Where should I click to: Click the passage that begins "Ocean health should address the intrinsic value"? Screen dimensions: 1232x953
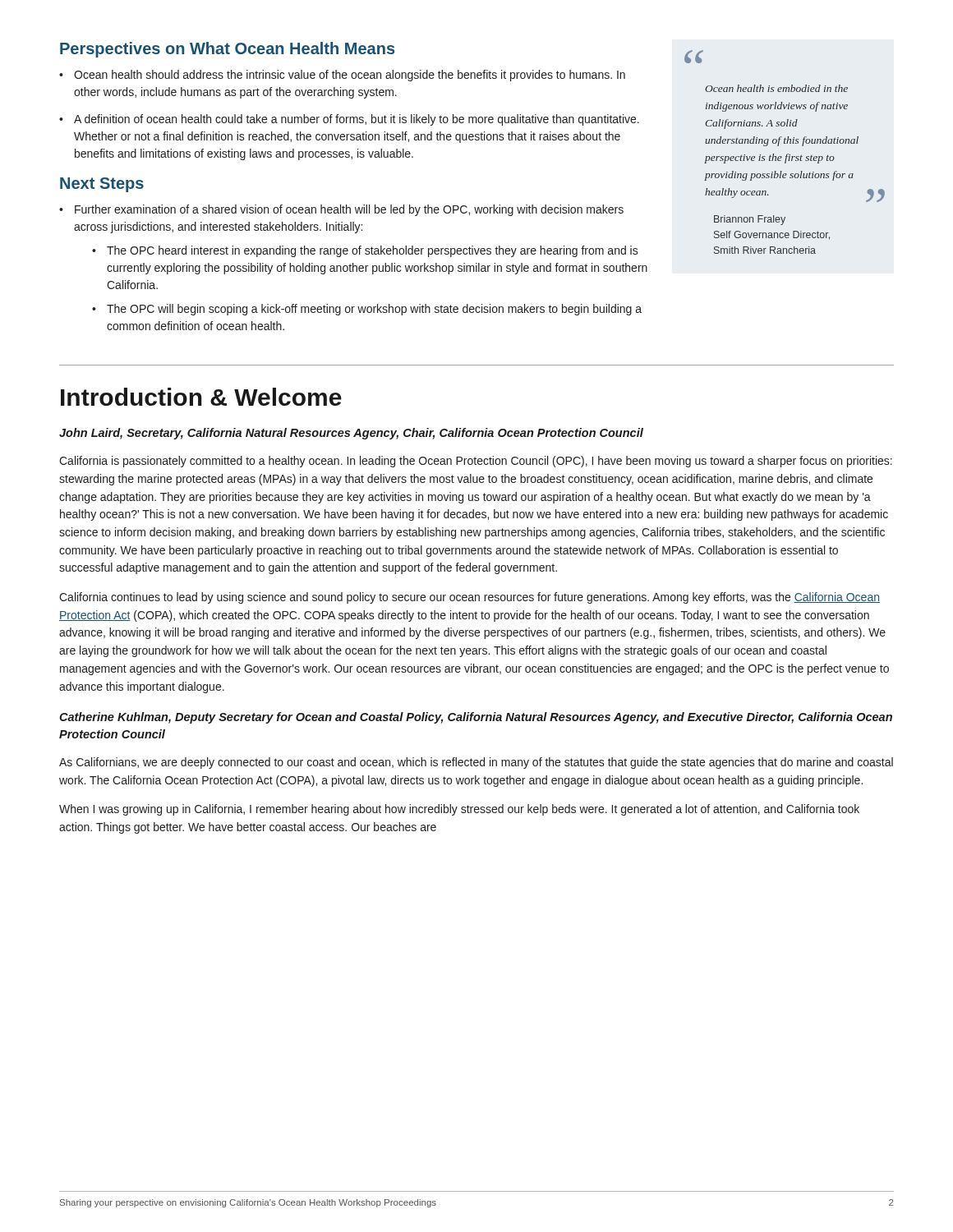pos(350,83)
